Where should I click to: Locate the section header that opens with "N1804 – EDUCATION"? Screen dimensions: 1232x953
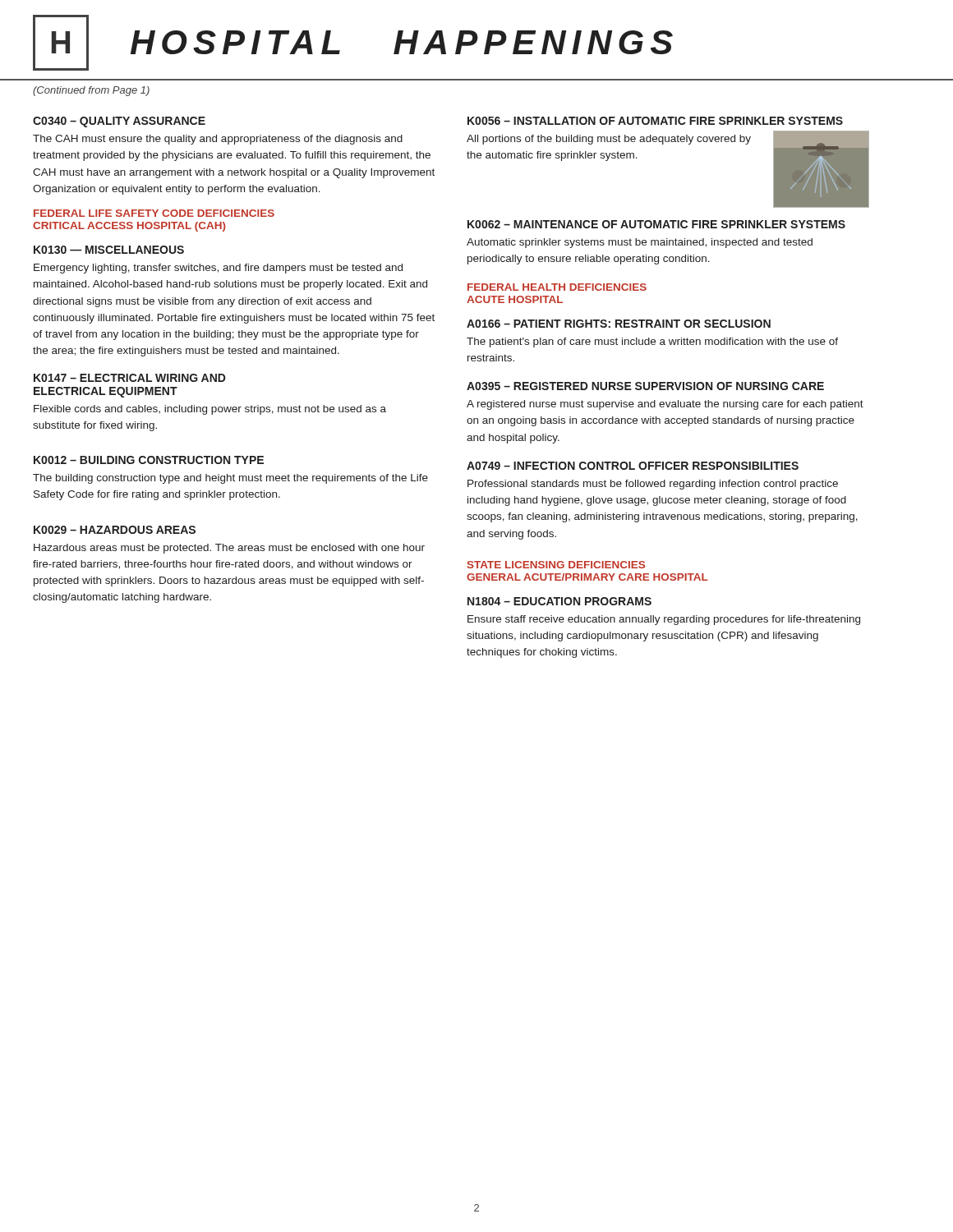click(x=559, y=601)
